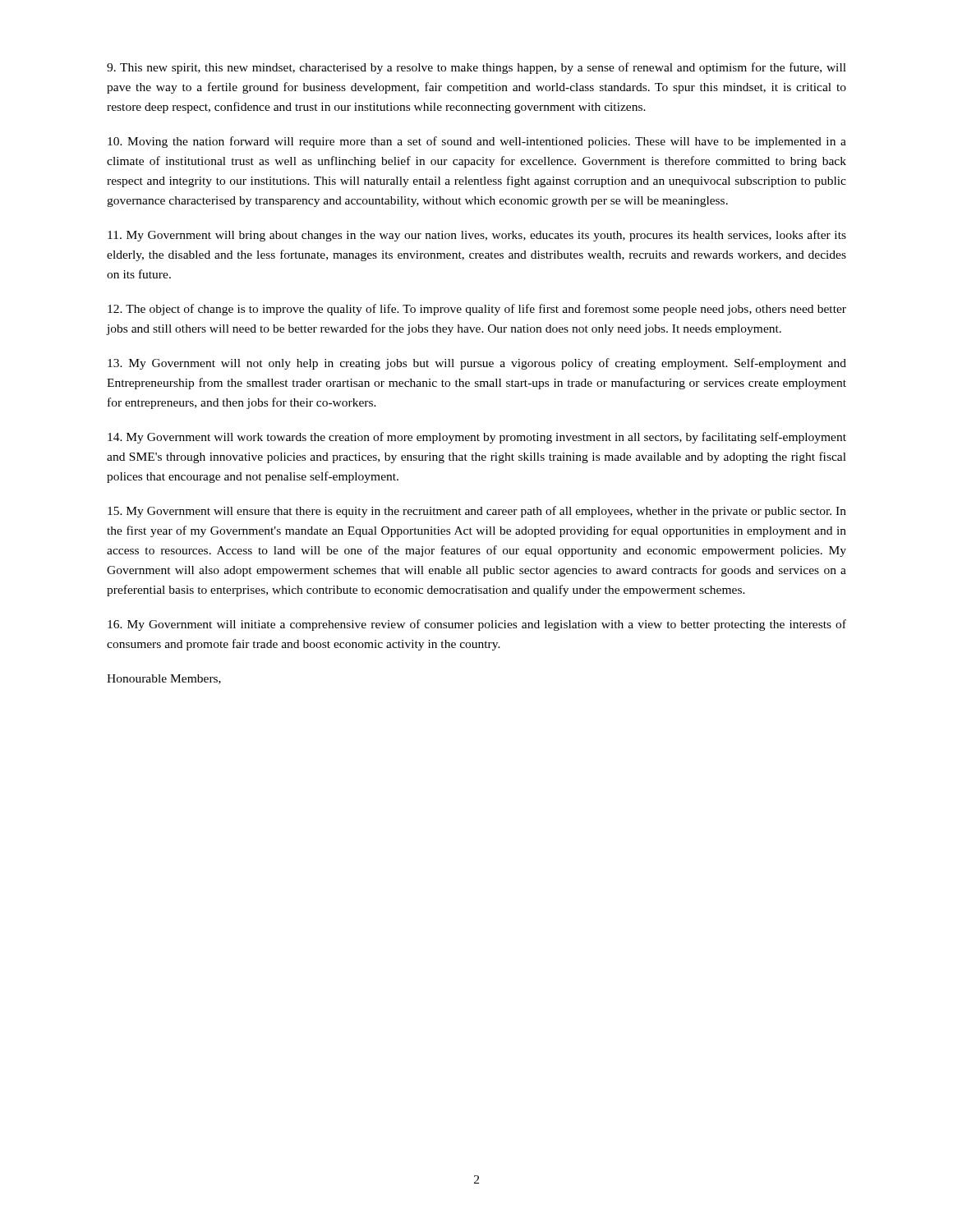
Task: Navigate to the element starting "Moving the nation forward will require more"
Action: (476, 171)
